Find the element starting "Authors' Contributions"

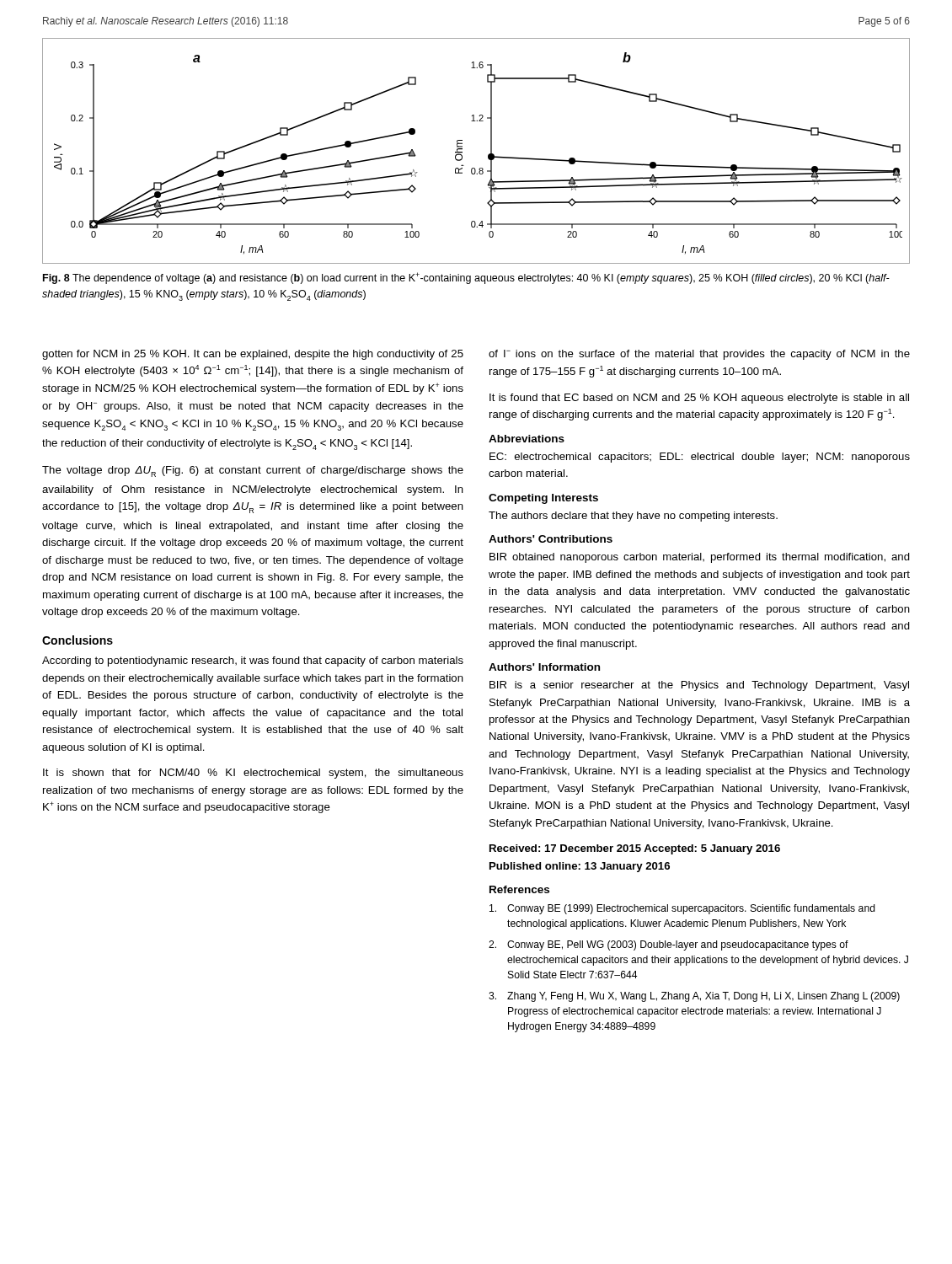[x=551, y=539]
